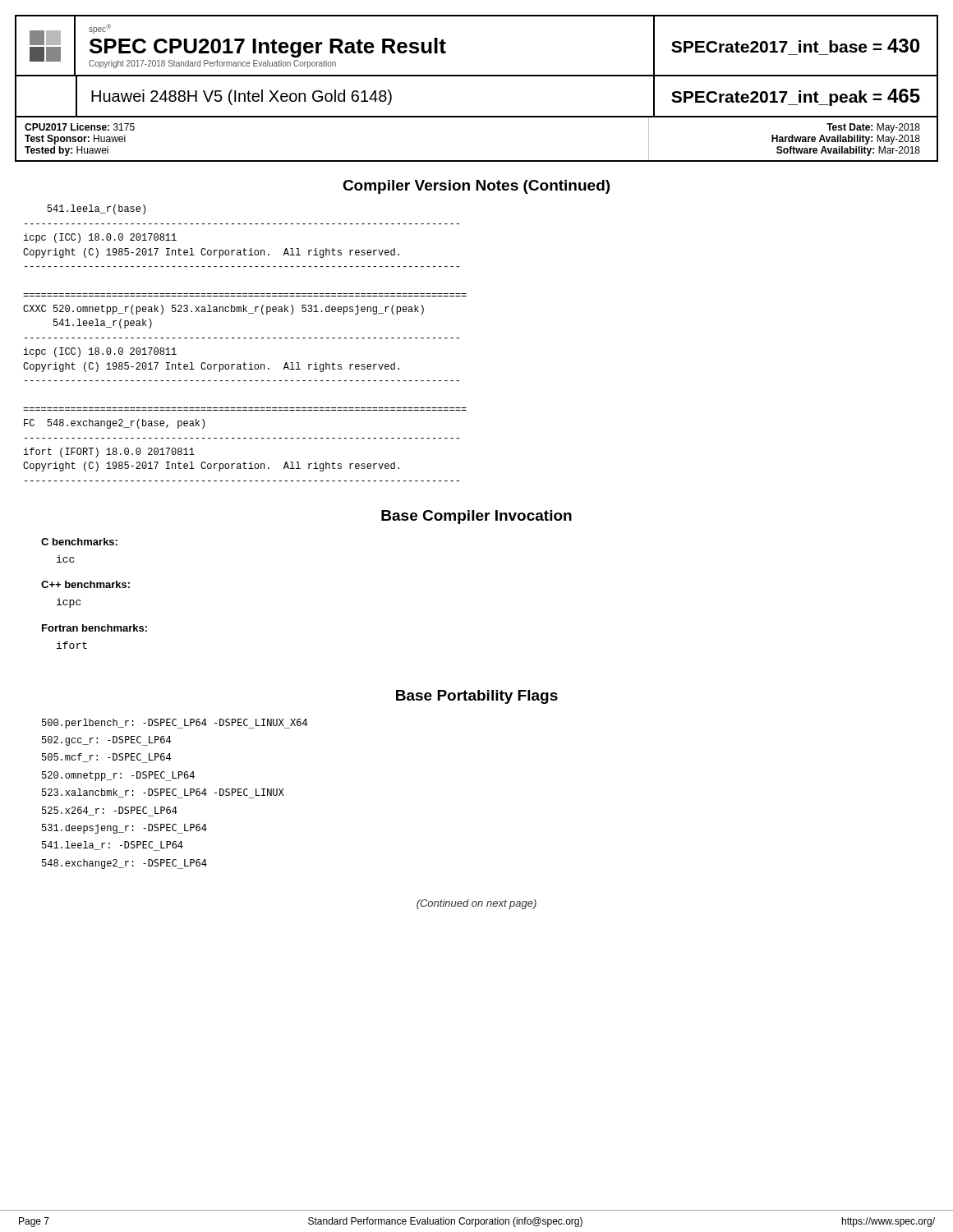Locate the text "(Continued on next page)"
Screen dimensions: 1232x953
[476, 903]
